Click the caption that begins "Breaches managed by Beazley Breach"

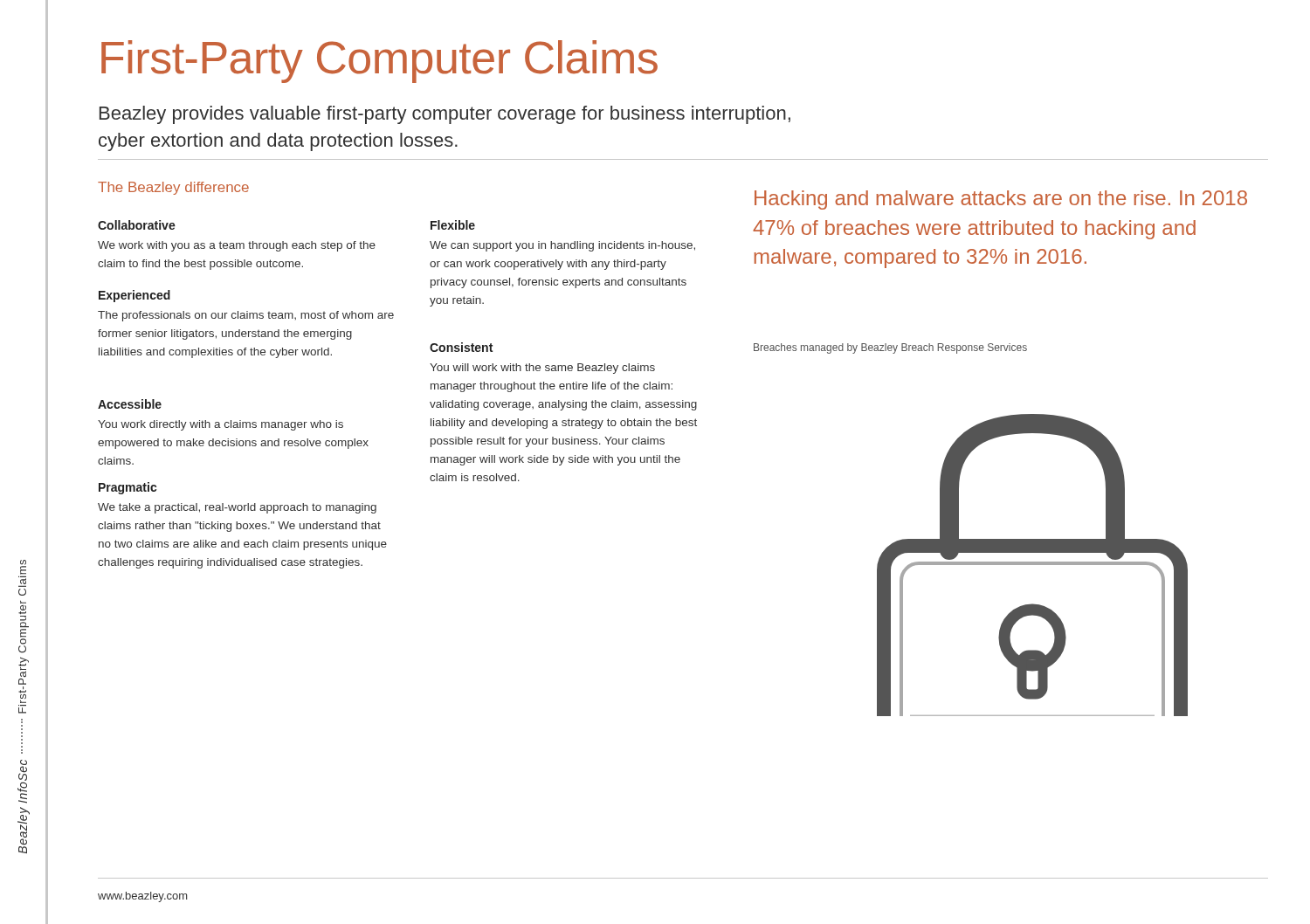1006,348
